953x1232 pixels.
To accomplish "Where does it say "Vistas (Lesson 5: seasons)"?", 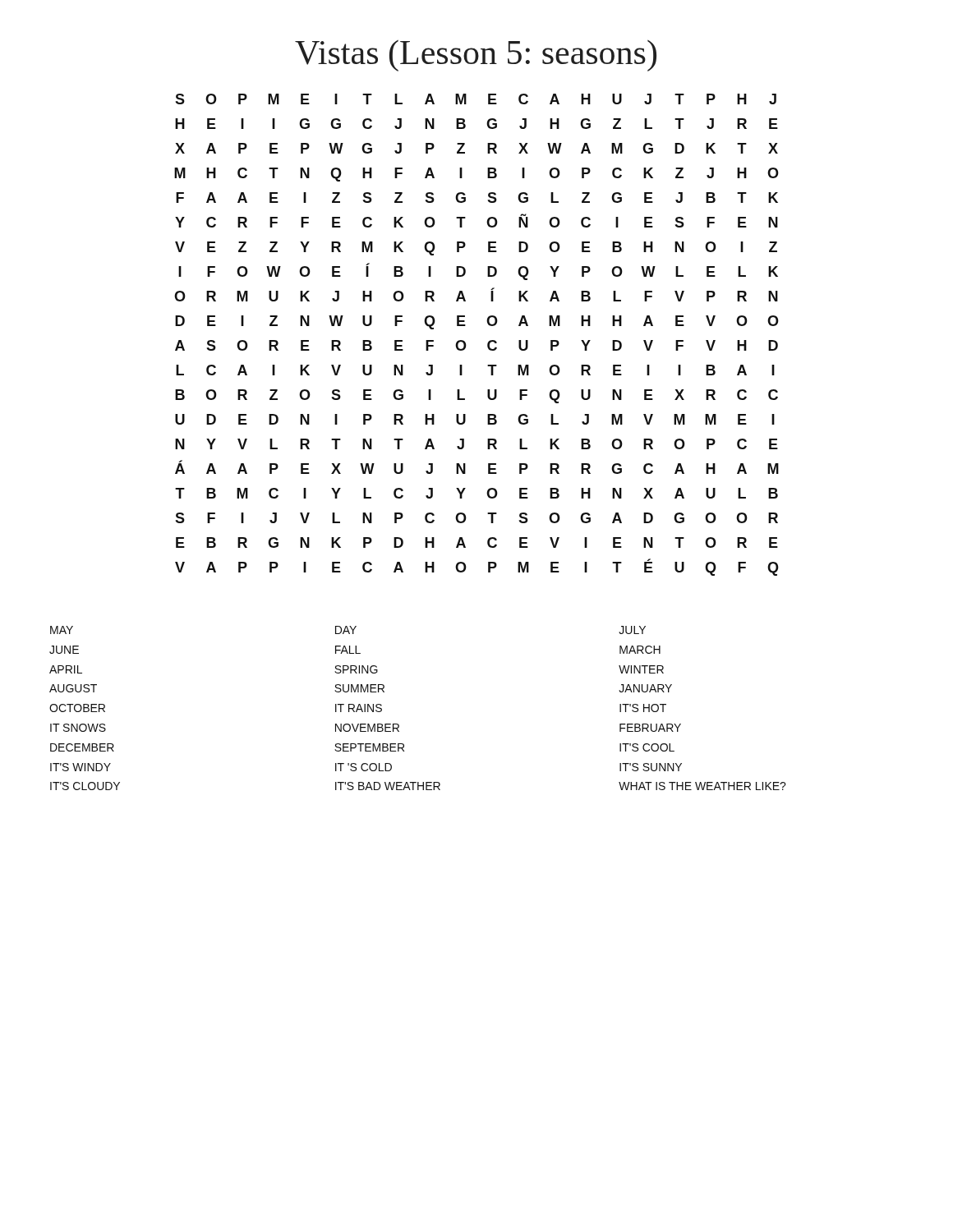I will click(x=476, y=53).
